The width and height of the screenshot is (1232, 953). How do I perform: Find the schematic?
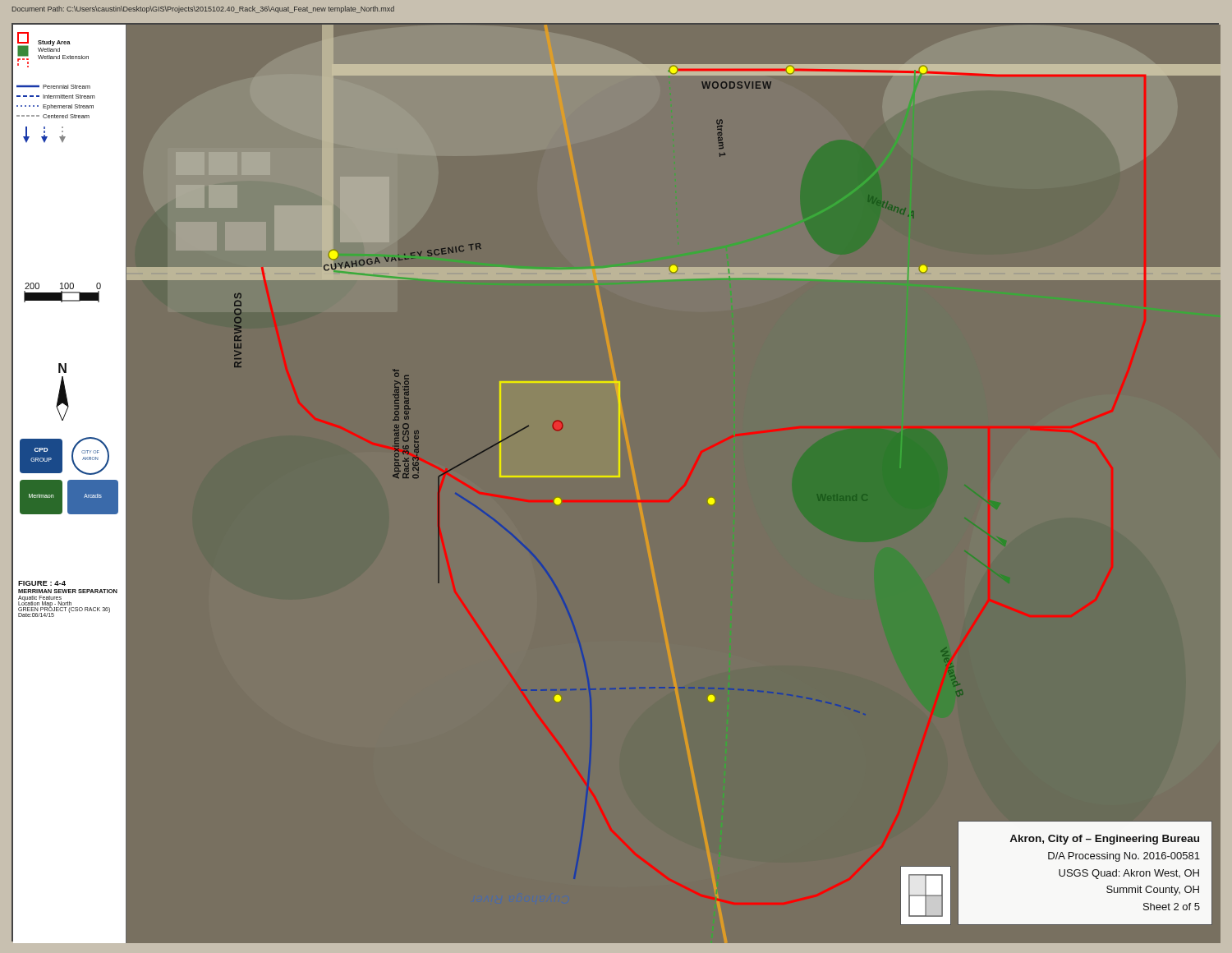click(926, 895)
